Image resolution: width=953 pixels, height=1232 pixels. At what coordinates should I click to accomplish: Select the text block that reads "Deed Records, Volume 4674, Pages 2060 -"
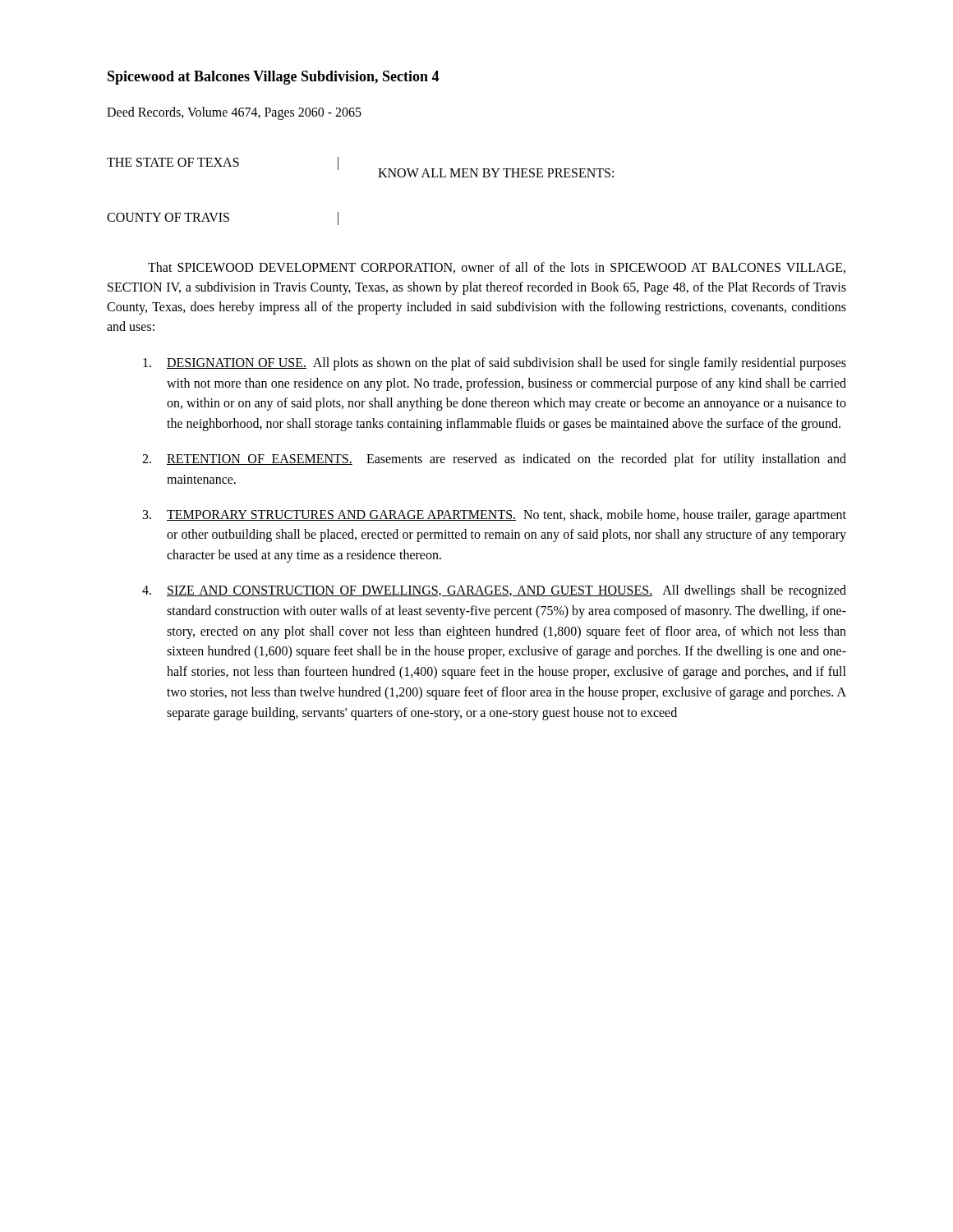tap(234, 112)
